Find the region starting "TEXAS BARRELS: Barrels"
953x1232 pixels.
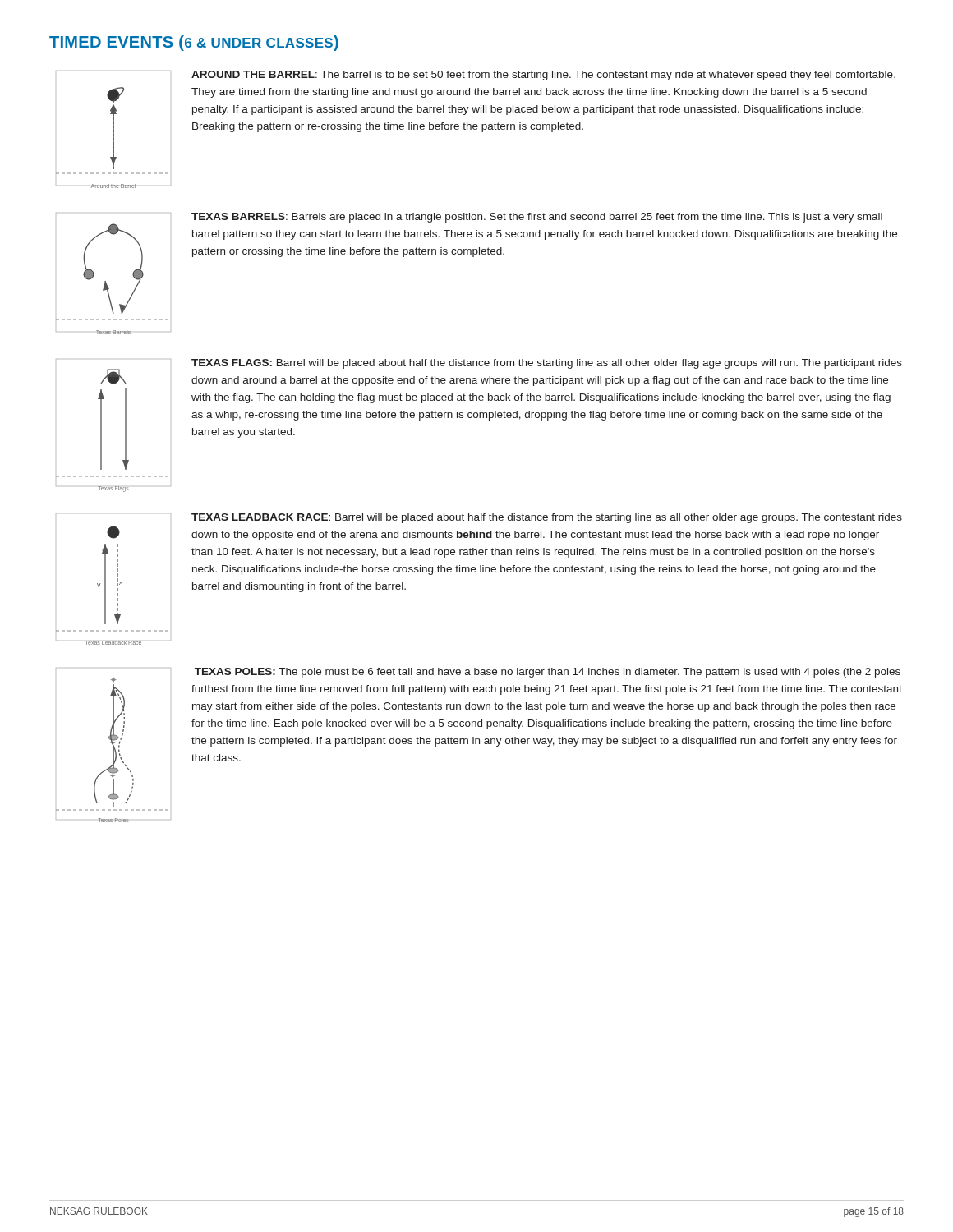548,234
